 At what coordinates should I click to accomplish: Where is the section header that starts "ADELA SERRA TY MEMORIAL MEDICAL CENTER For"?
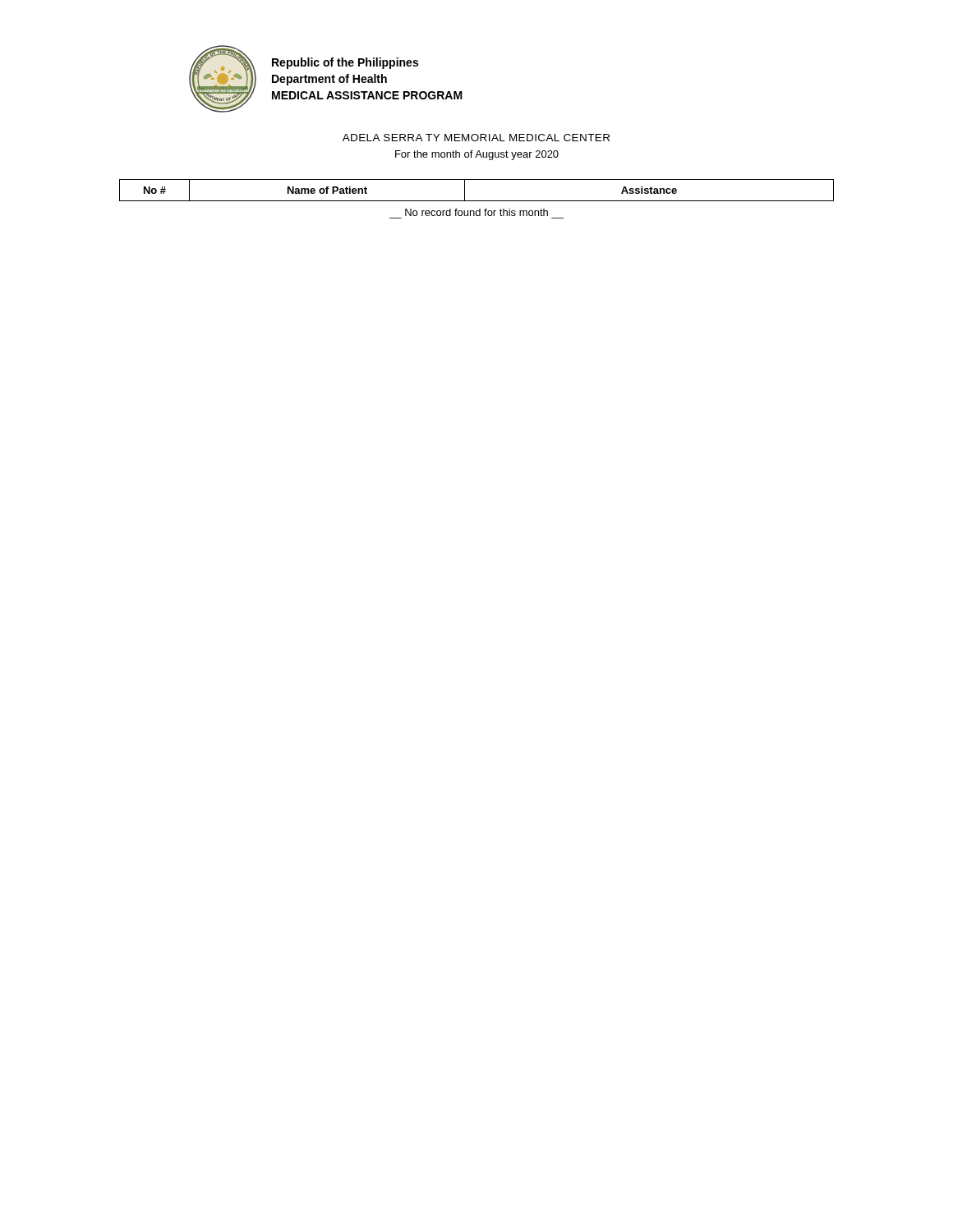476,146
